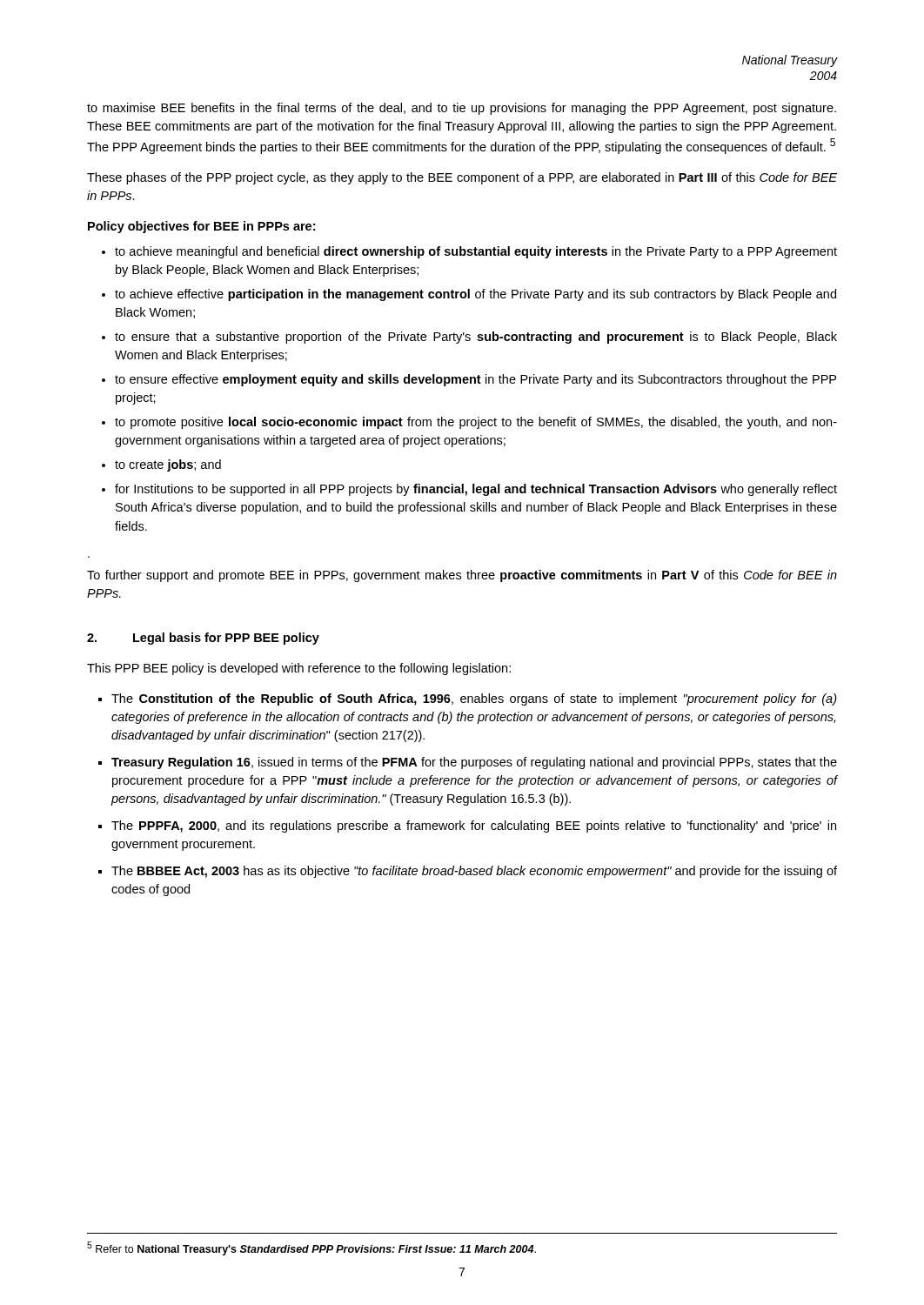Where is the passage that starts "to achieve effective participation in the management control"?
The height and width of the screenshot is (1305, 924).
point(476,303)
